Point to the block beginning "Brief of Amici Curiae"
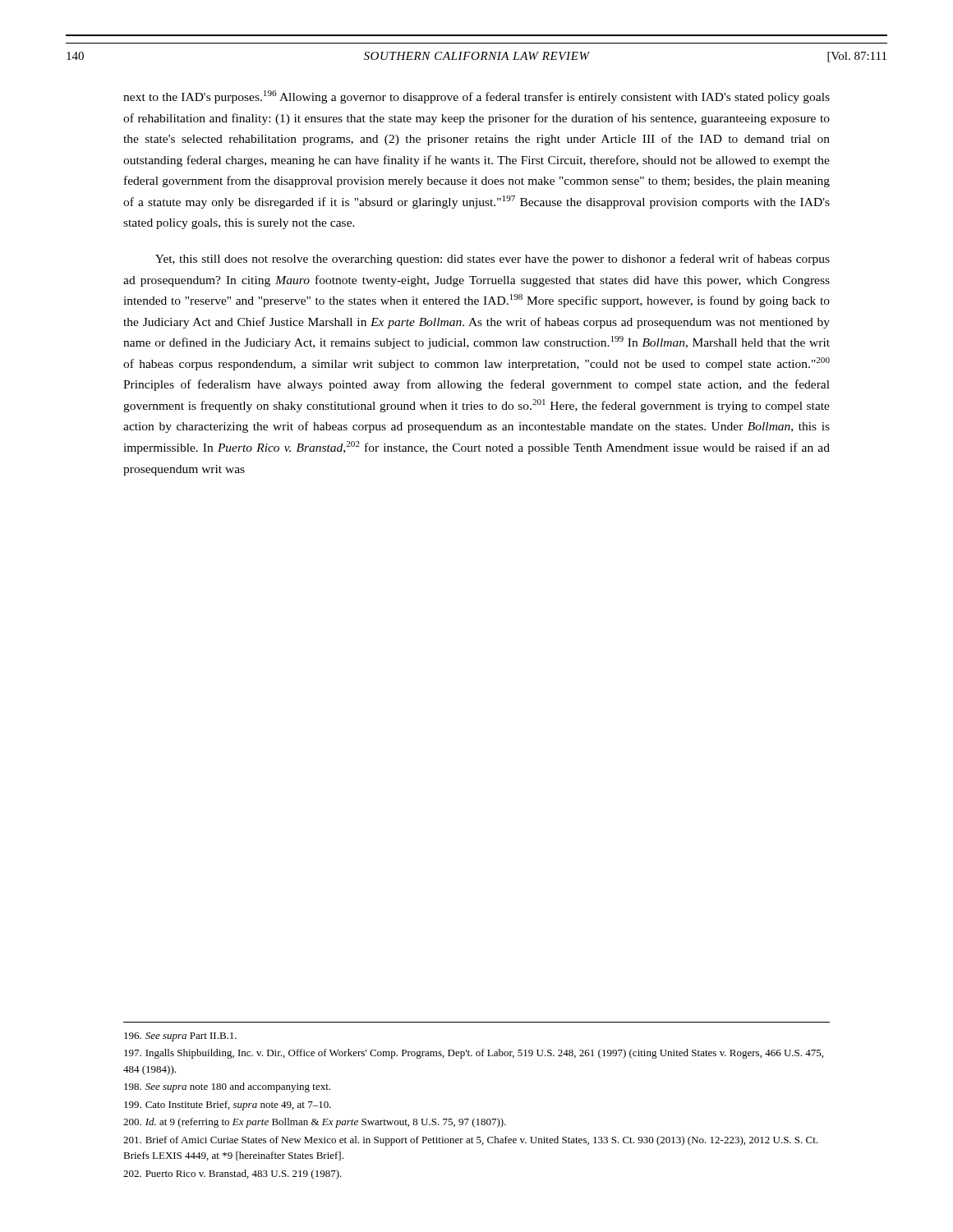 (x=471, y=1146)
